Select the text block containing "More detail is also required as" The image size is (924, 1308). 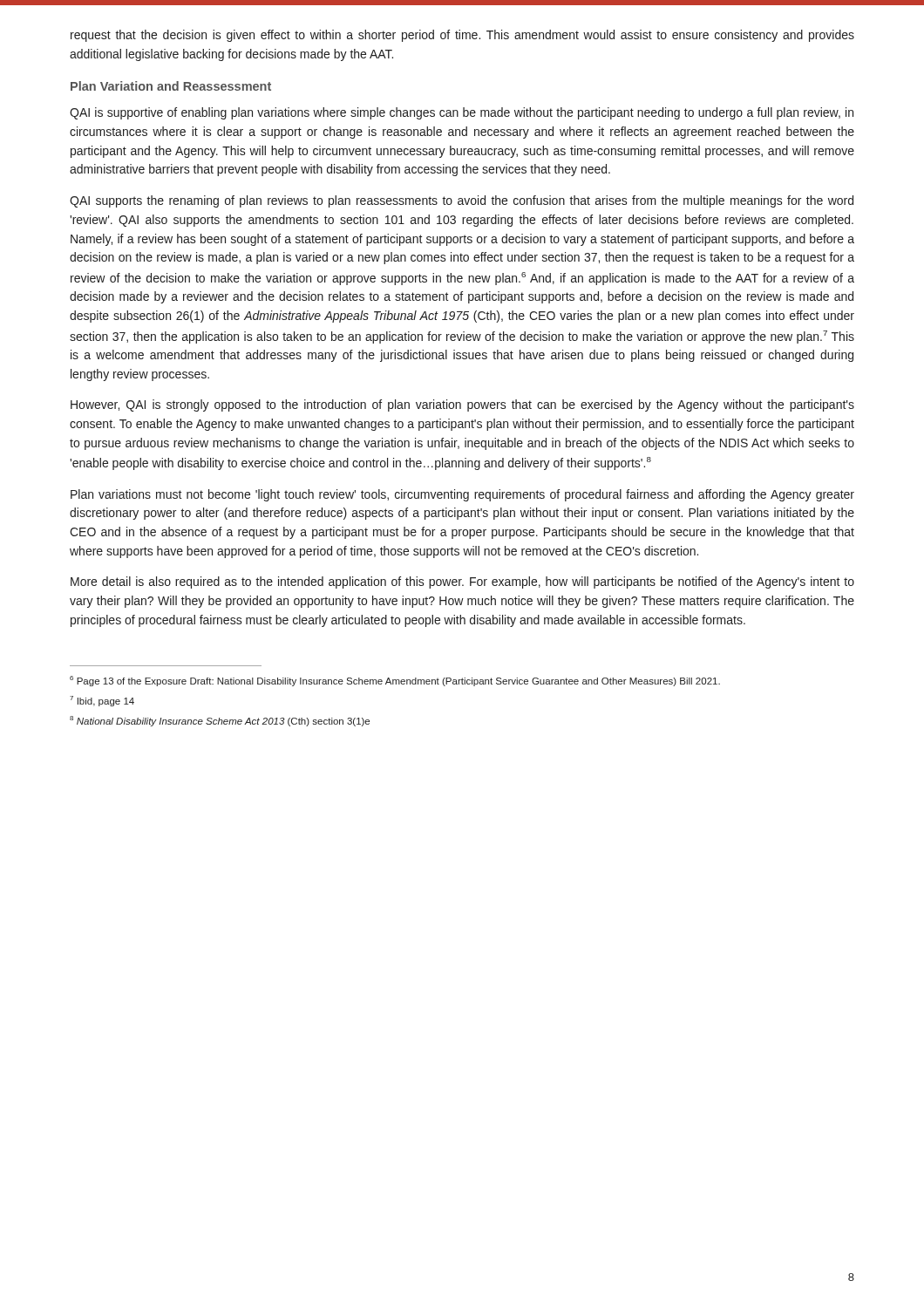click(462, 602)
